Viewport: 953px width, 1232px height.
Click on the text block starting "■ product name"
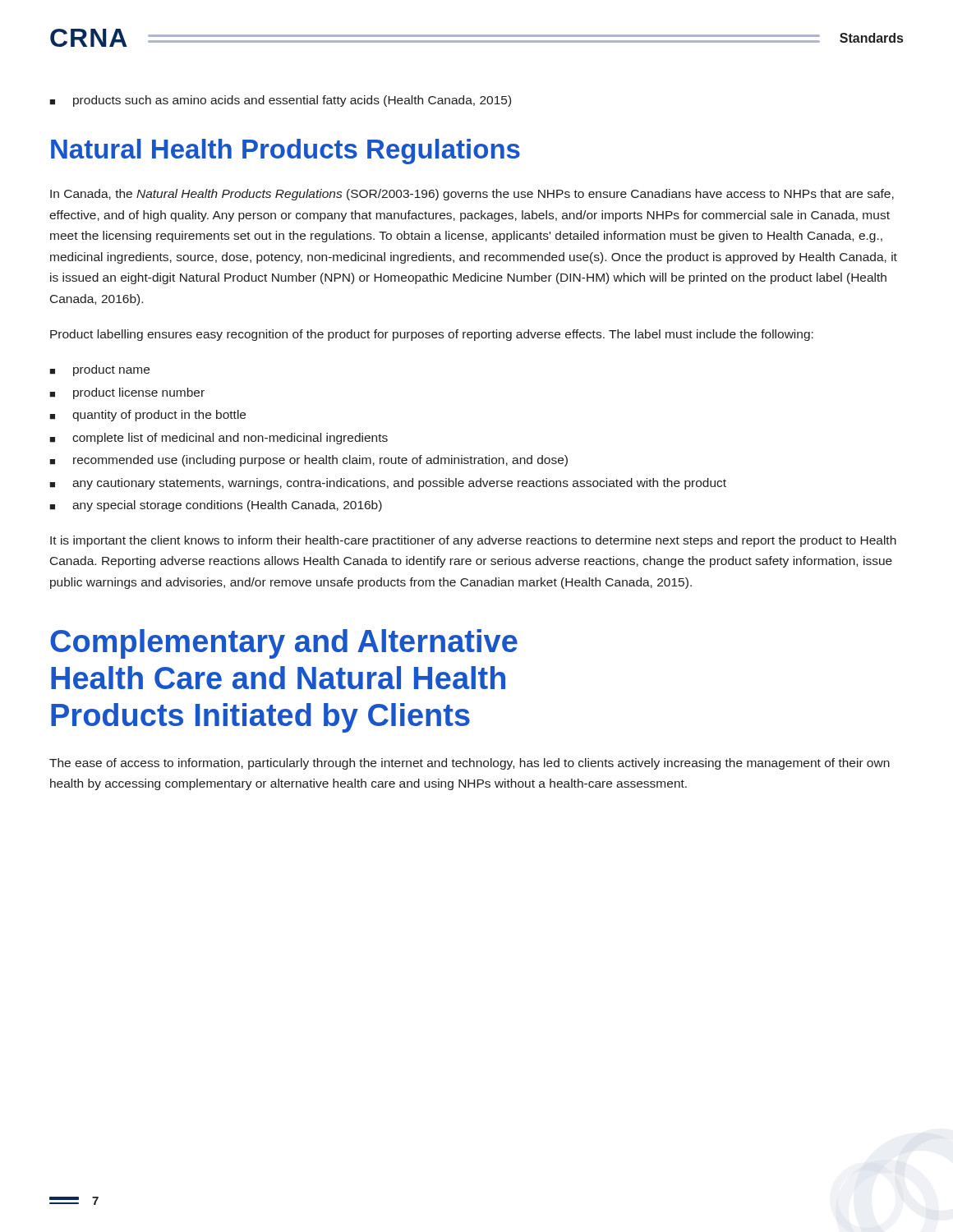point(100,369)
